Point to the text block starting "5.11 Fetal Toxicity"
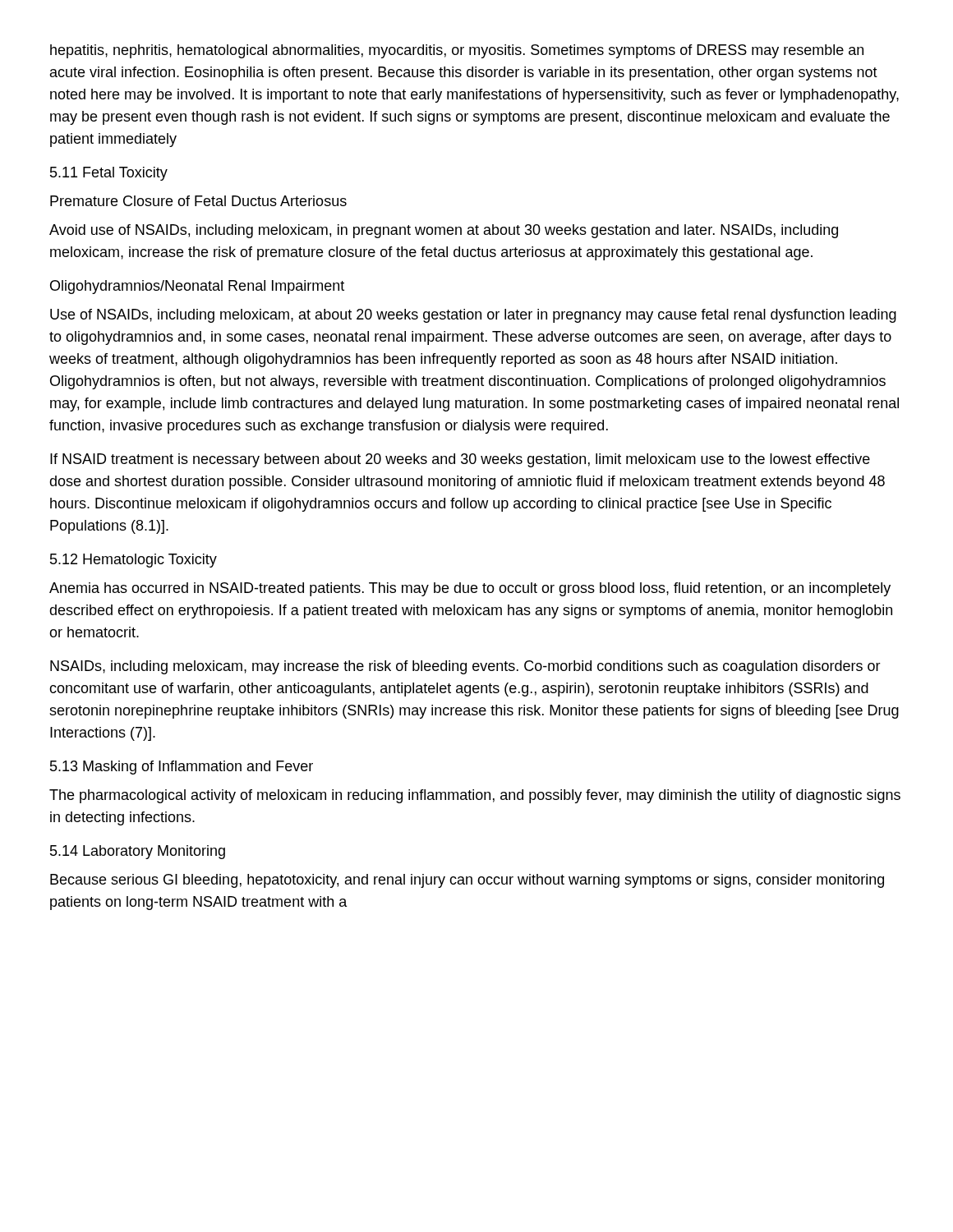The image size is (953, 1232). click(108, 172)
